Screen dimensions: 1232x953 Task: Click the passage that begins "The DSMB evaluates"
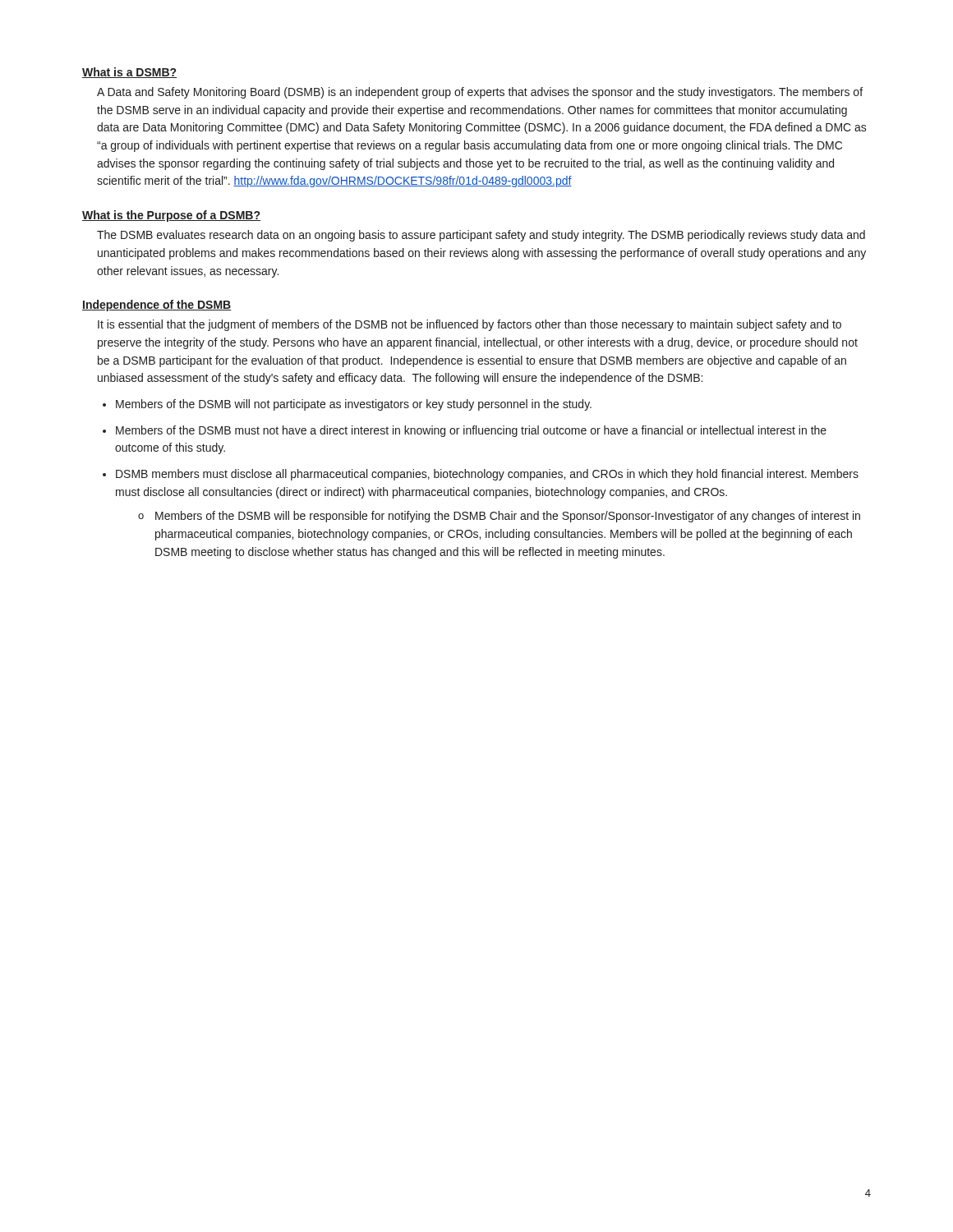[482, 253]
